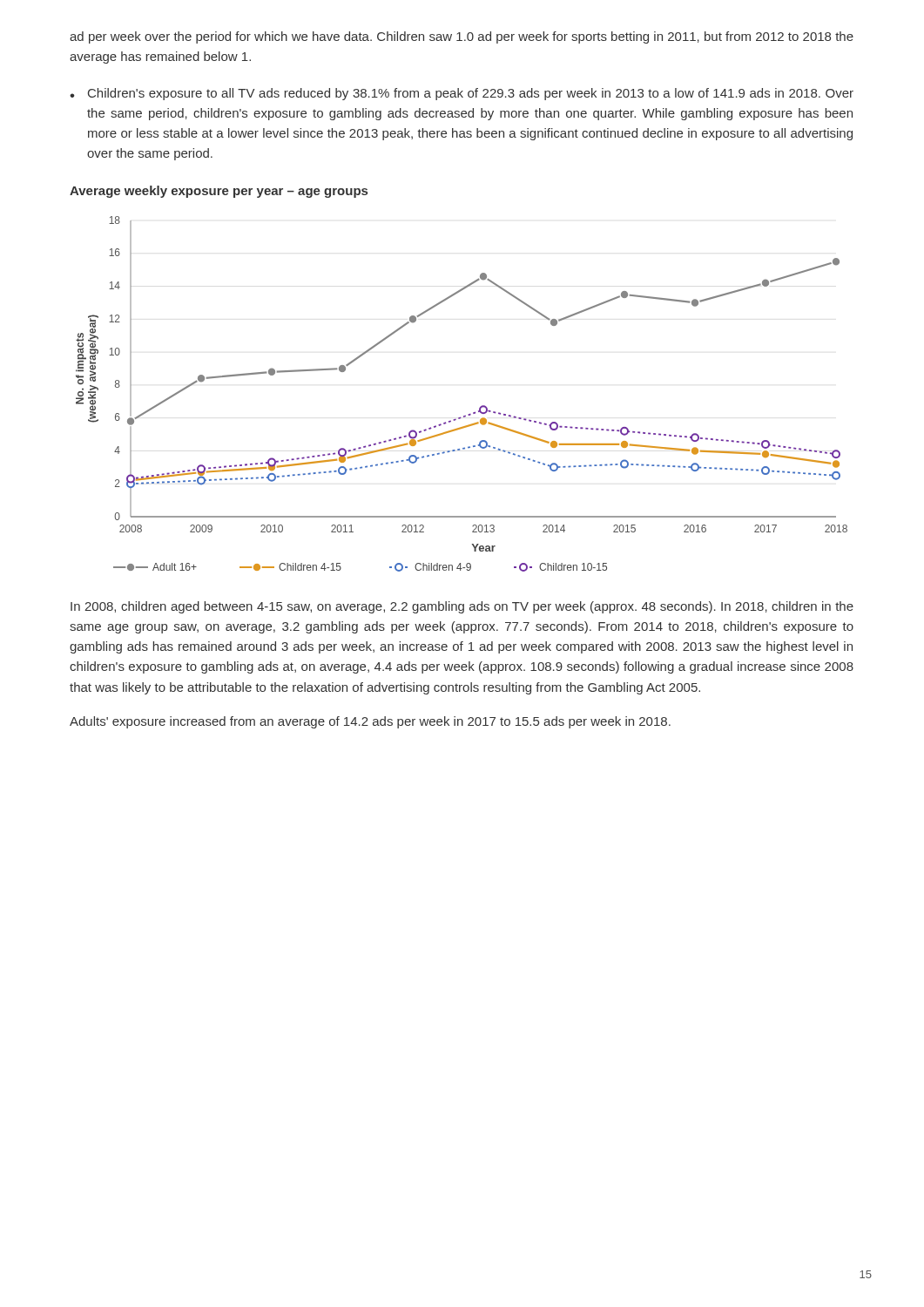Locate the text block containing "ad per week over"
The image size is (924, 1307).
(x=462, y=46)
